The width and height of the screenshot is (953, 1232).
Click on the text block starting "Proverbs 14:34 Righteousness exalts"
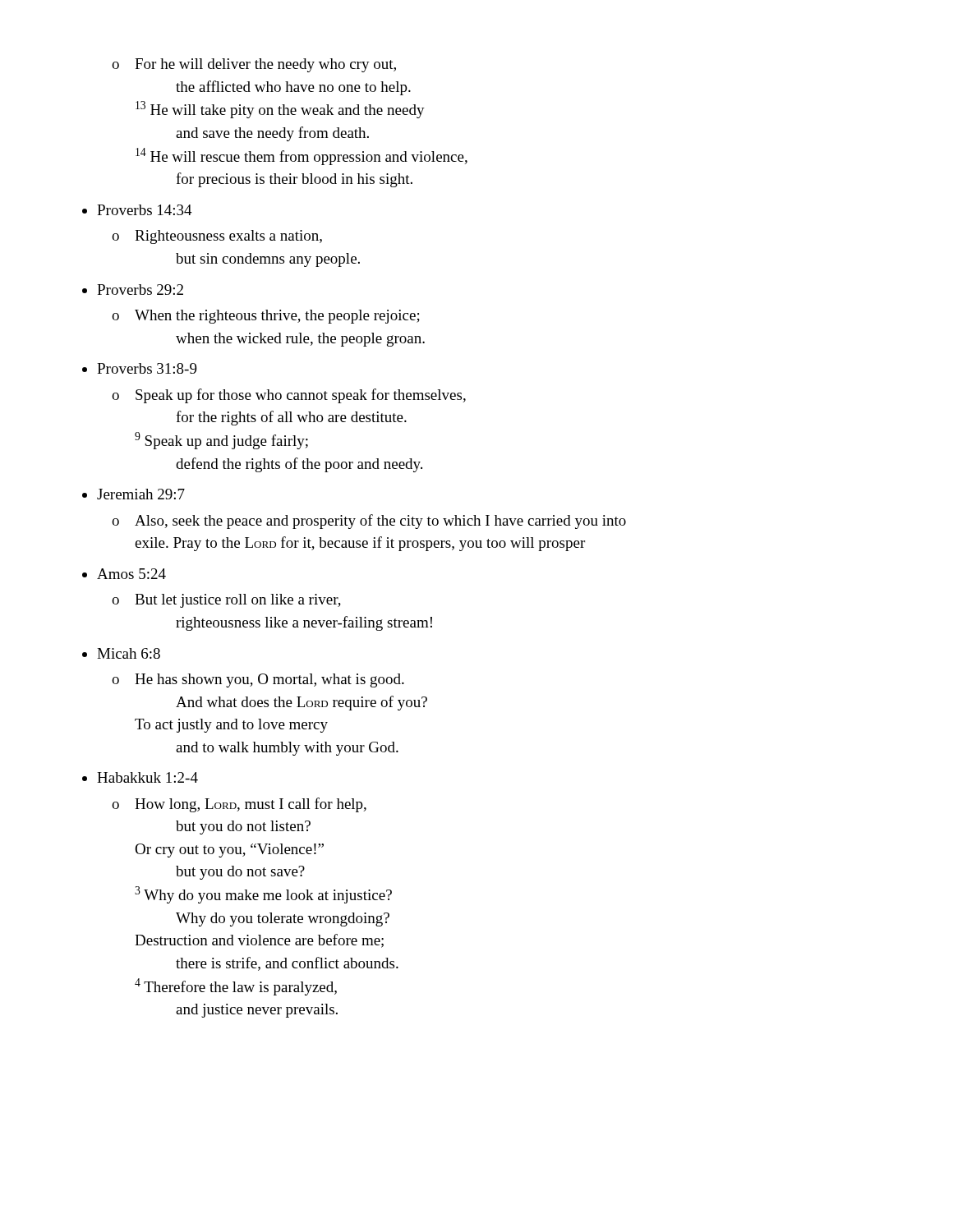tap(145, 210)
